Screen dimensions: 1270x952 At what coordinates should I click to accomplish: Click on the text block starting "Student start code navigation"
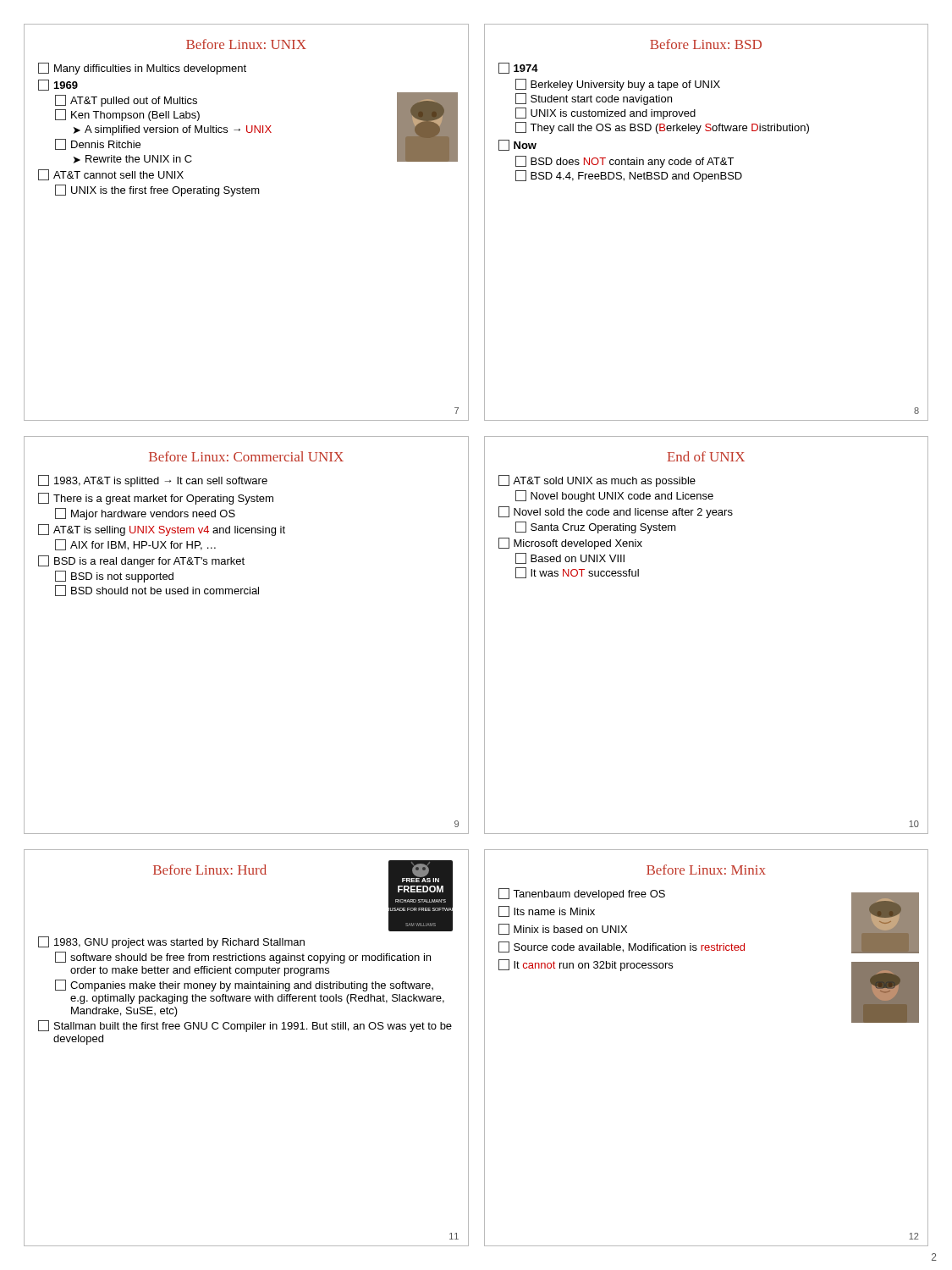point(594,99)
